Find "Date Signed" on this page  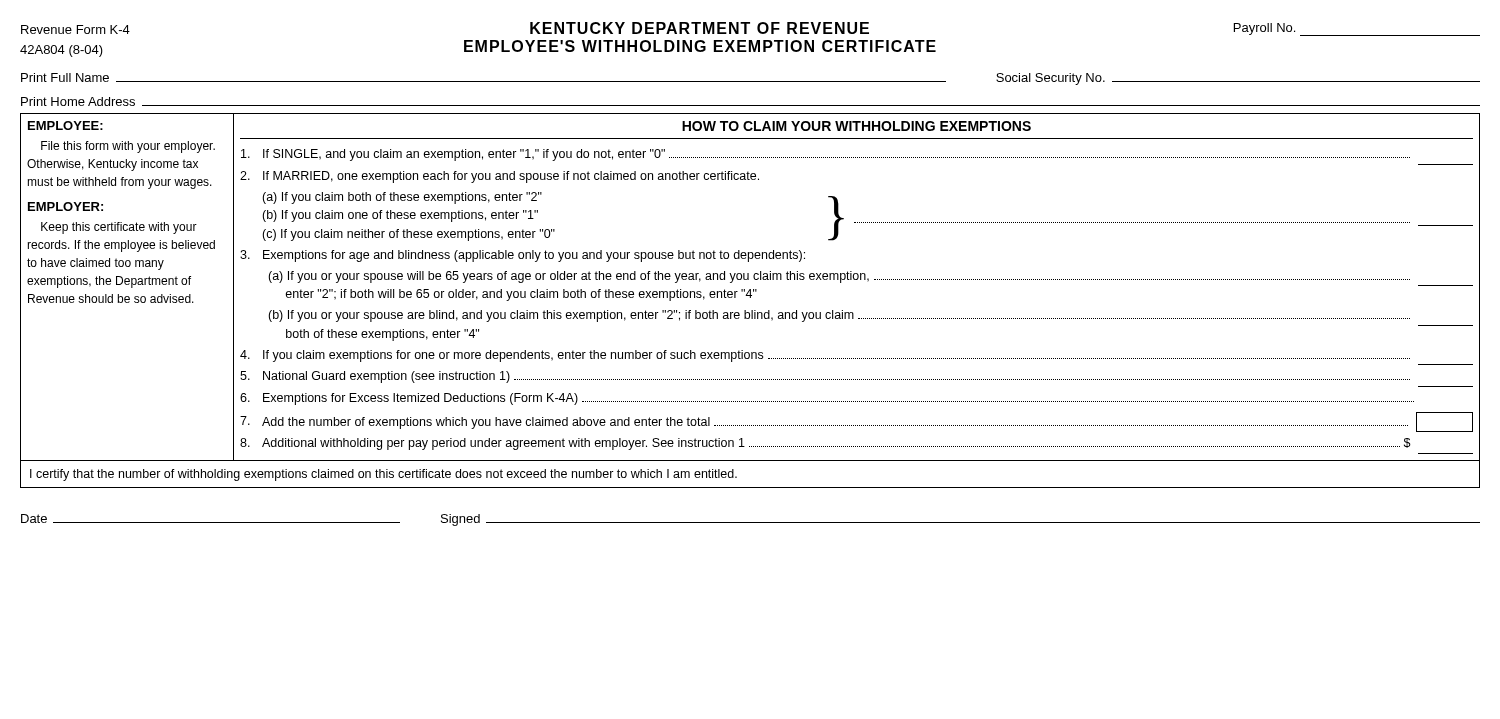(x=750, y=516)
